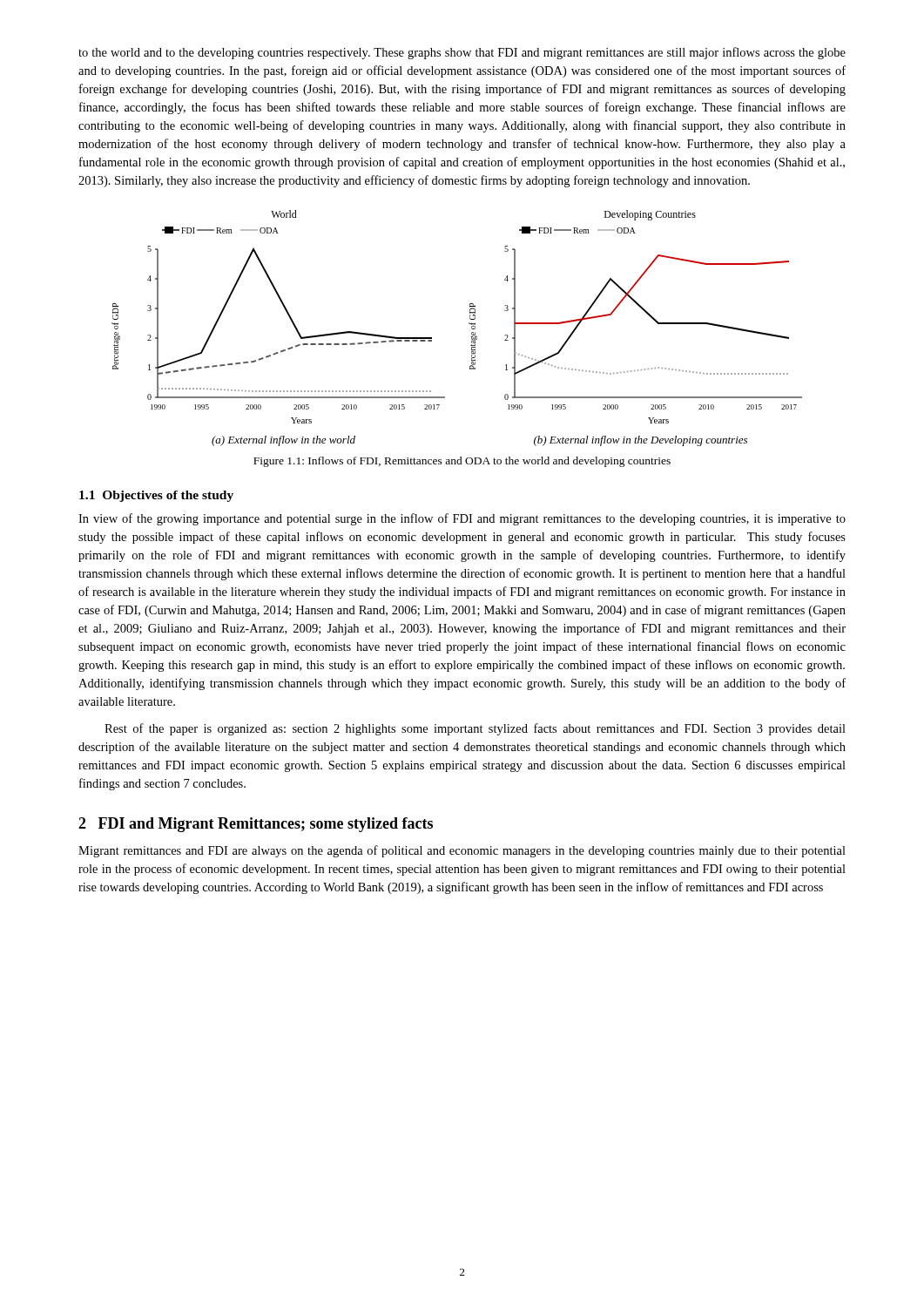Locate the text block that says "to the world"

[x=462, y=116]
